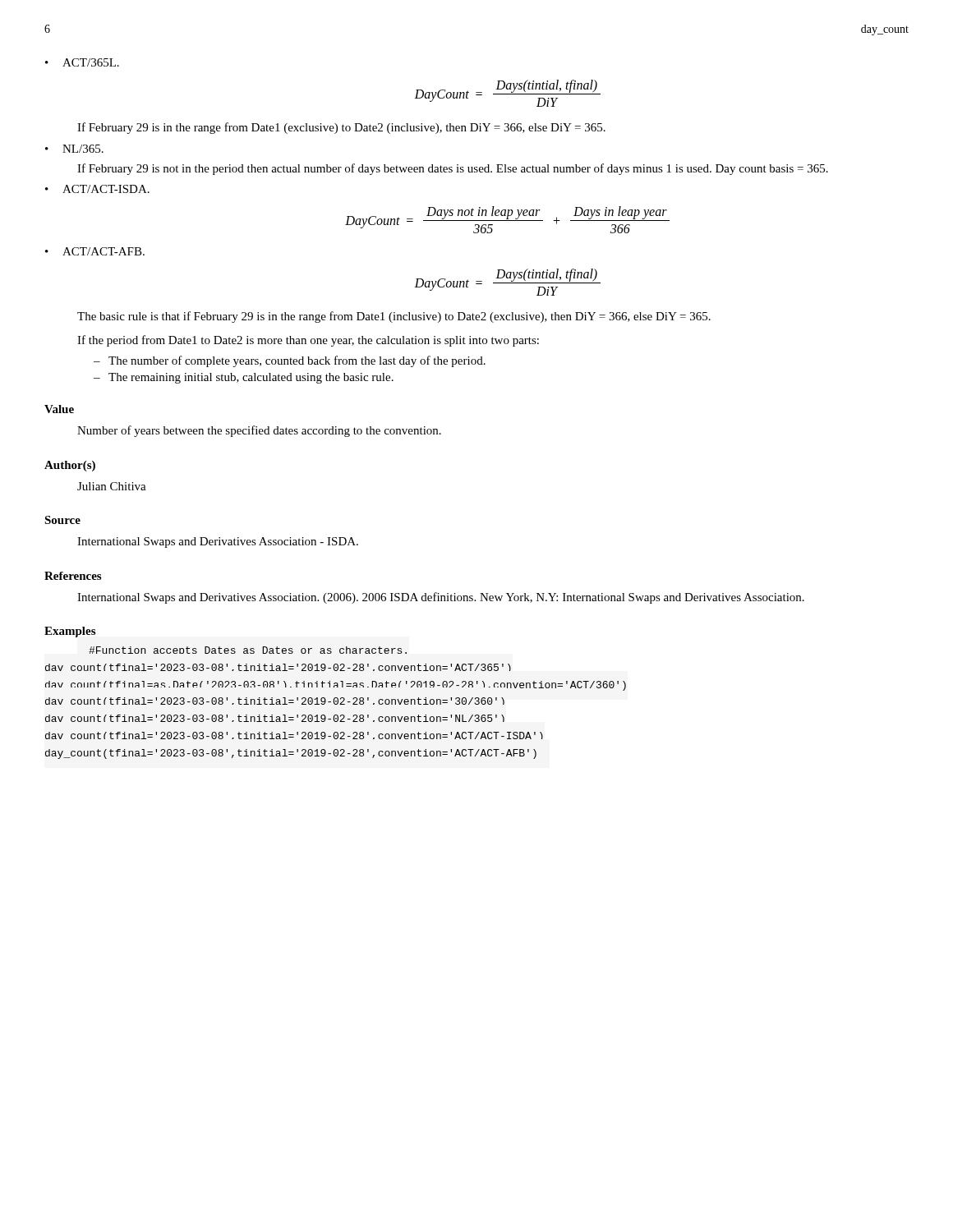Locate the element starting "Number of years between the specified dates"
953x1232 pixels.
pos(259,430)
